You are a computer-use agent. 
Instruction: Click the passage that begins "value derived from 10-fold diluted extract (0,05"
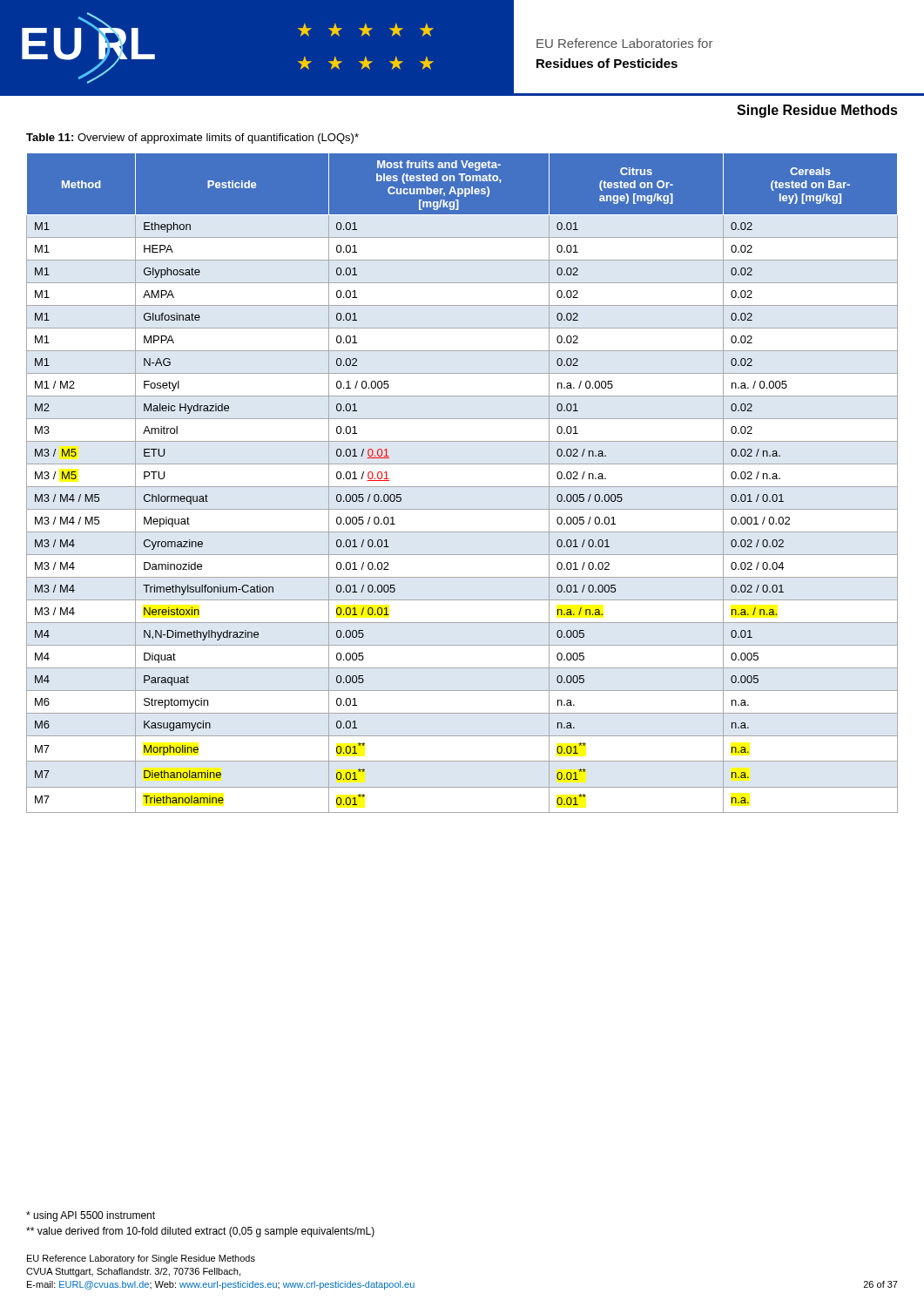200,1231
